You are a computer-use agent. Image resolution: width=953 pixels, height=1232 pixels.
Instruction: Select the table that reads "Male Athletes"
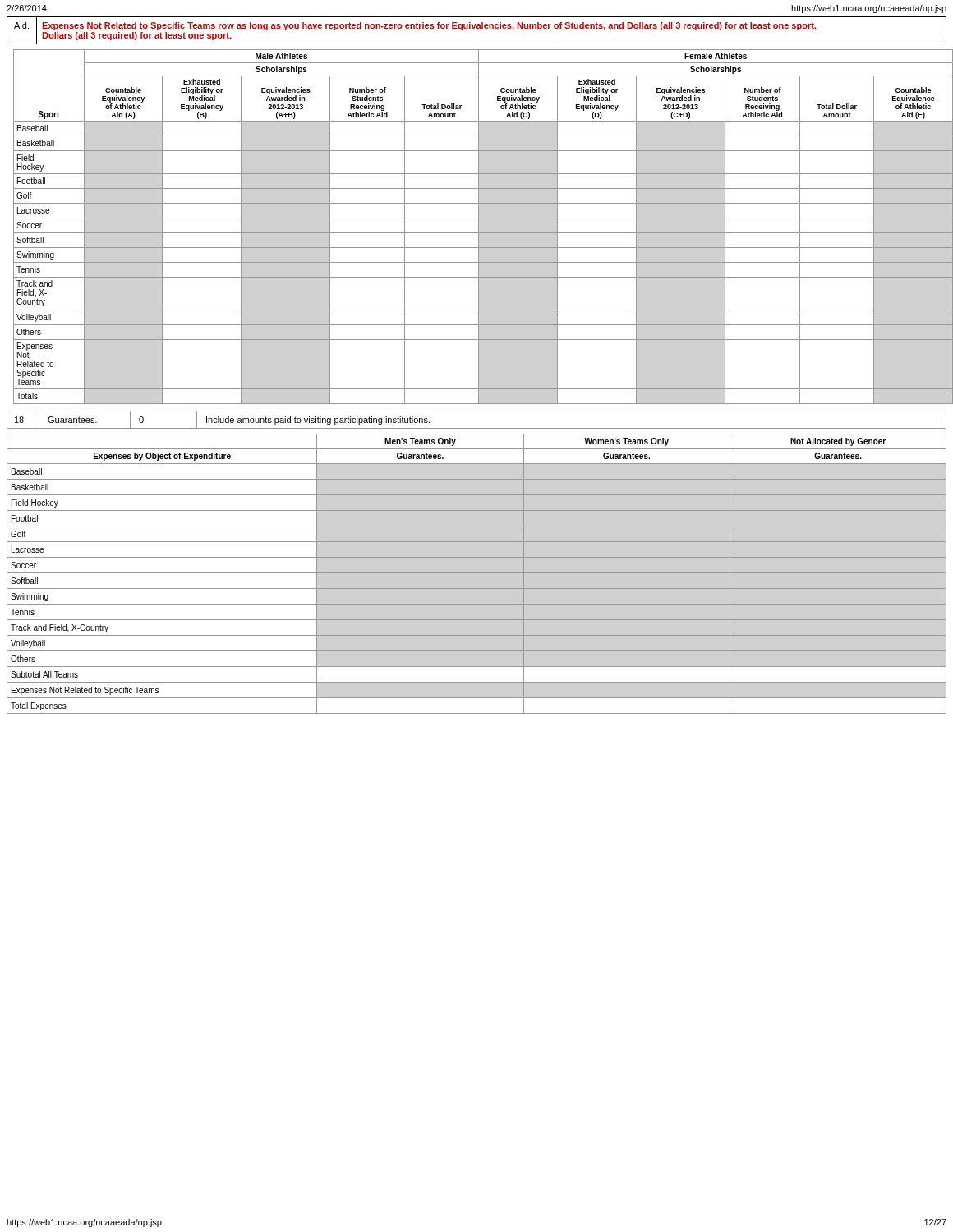pyautogui.click(x=476, y=227)
